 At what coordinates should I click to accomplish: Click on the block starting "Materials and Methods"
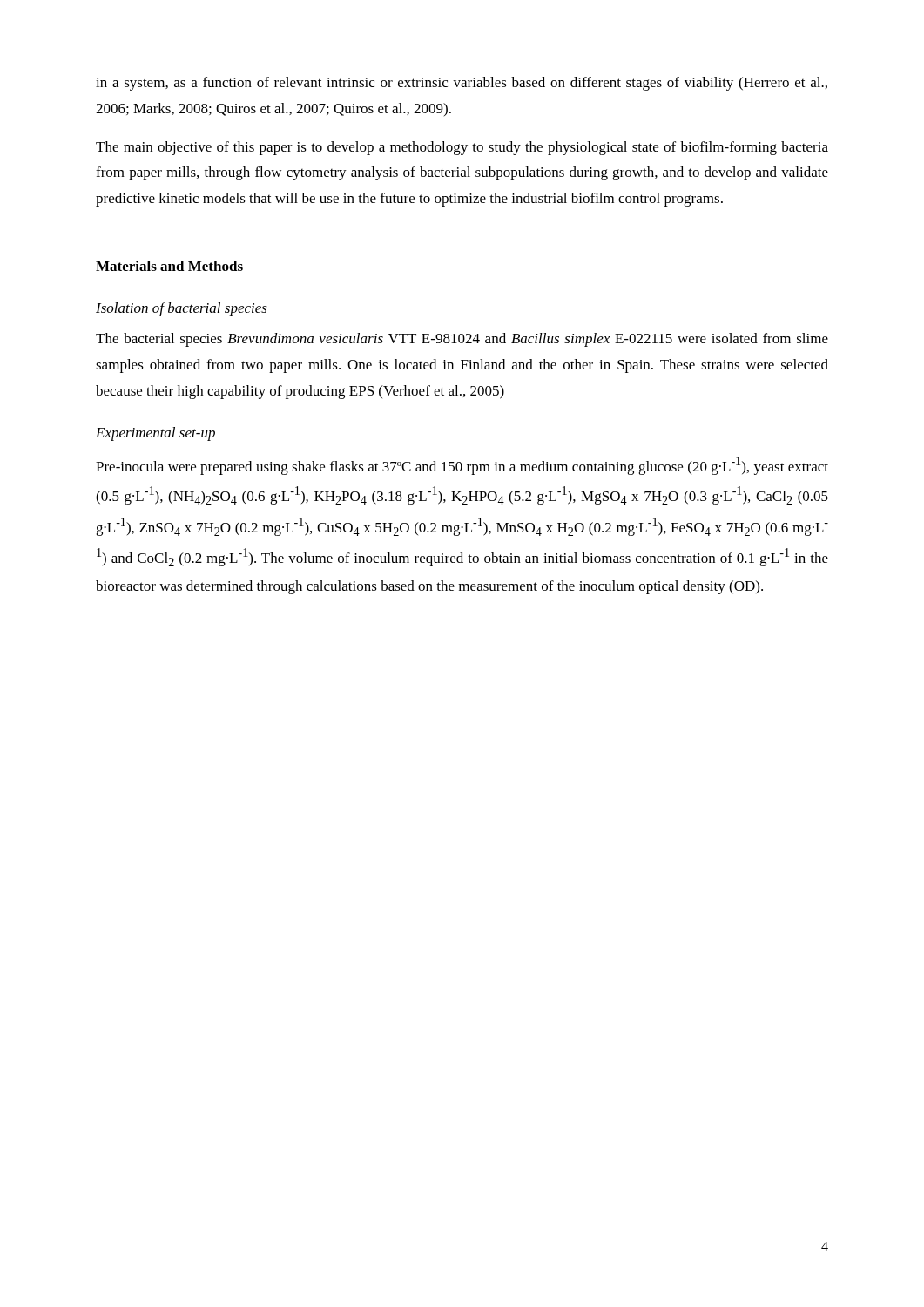pos(169,266)
